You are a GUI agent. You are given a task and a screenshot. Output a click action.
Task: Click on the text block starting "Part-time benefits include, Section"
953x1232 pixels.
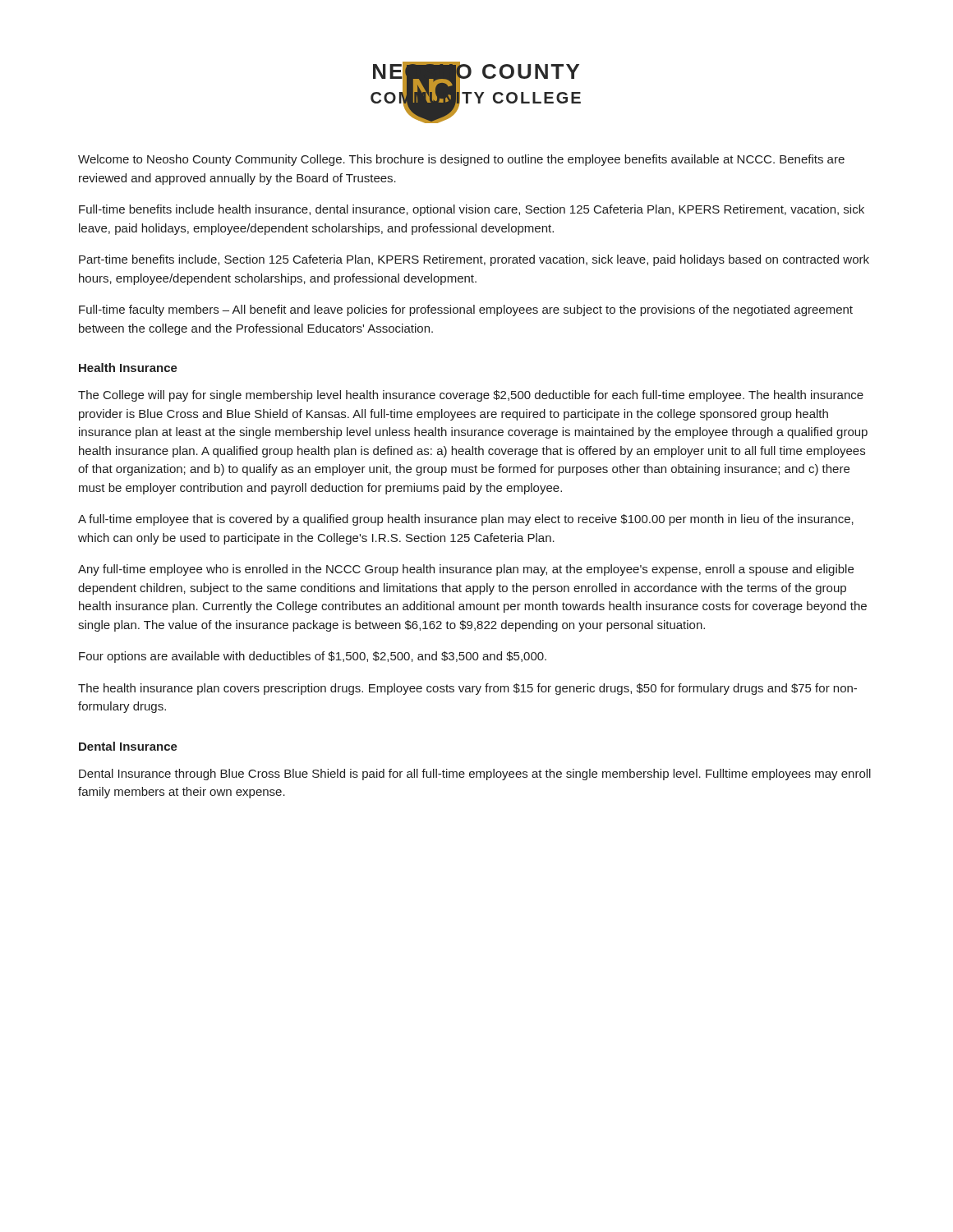474,268
